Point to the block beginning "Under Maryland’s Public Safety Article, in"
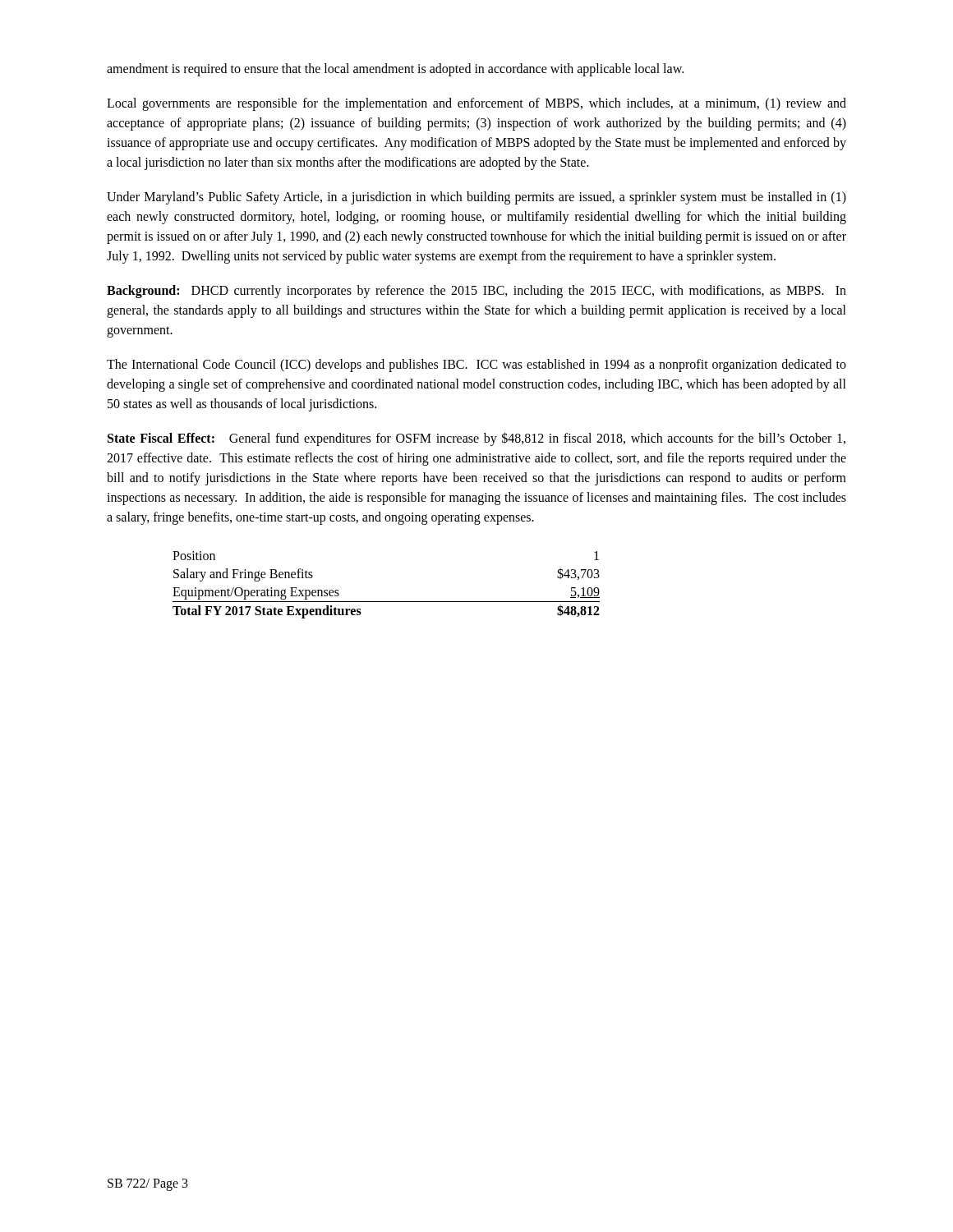This screenshot has width=953, height=1232. 476,226
